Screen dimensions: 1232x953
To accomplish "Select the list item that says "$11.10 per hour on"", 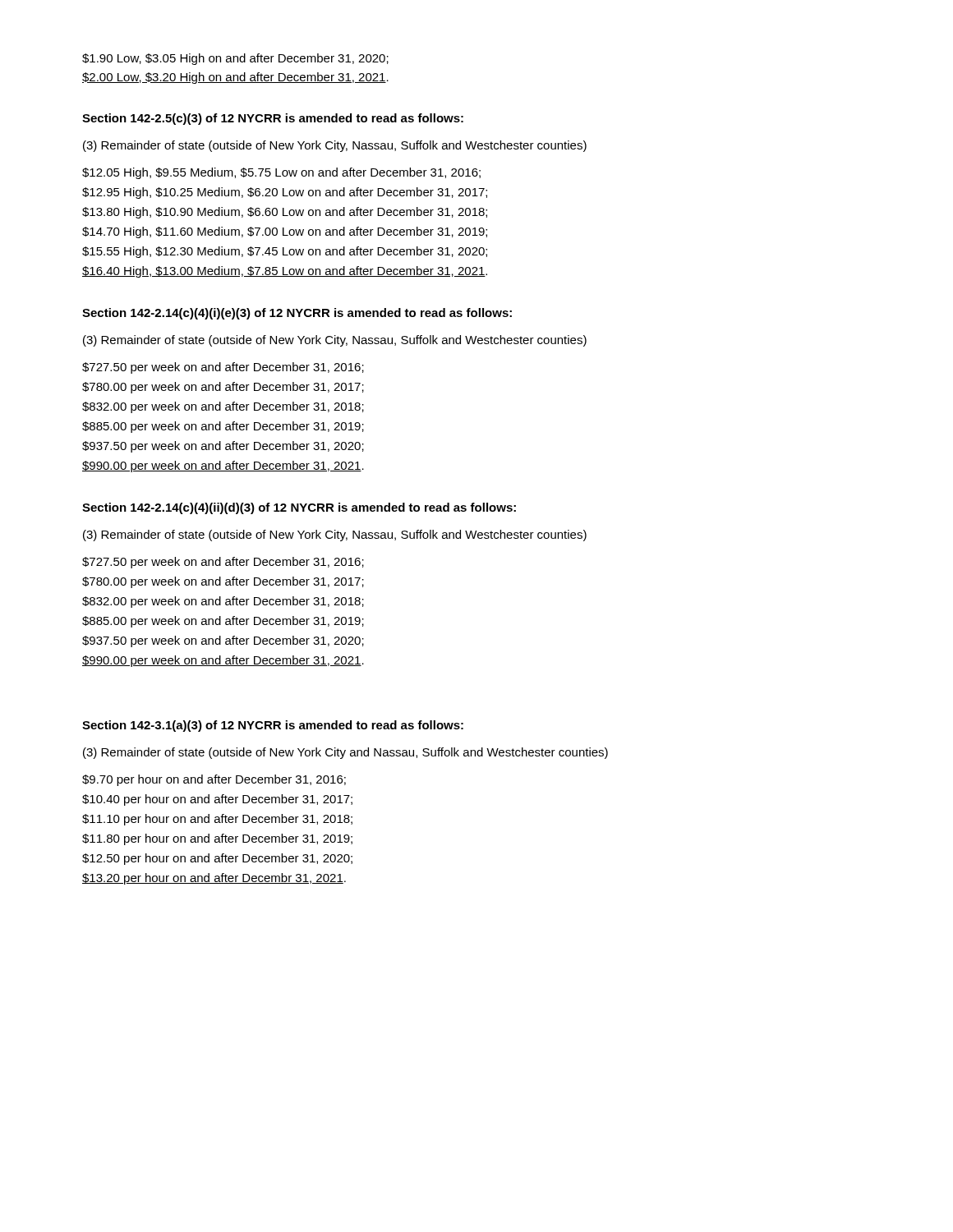I will click(218, 818).
